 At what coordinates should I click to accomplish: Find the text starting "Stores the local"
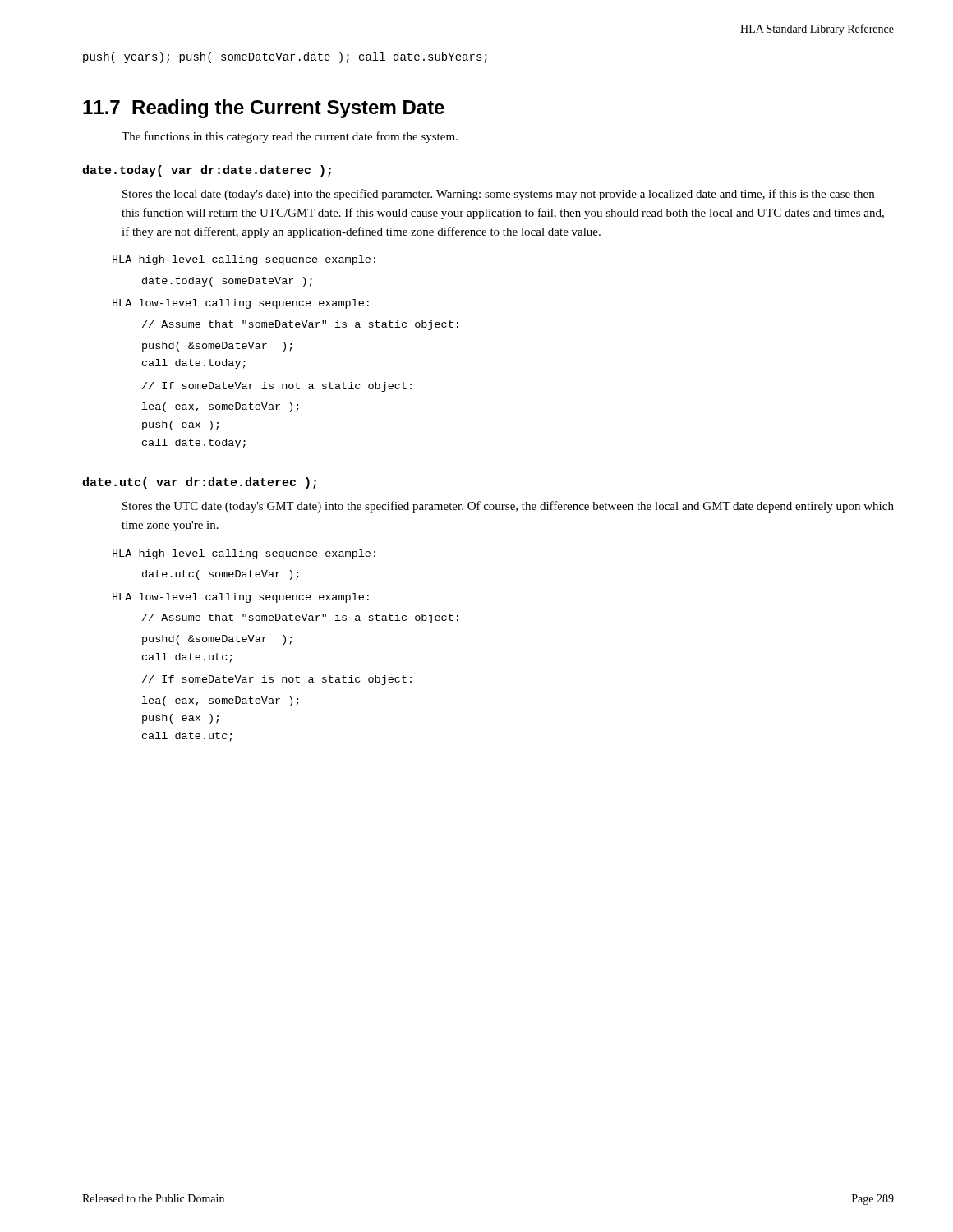pos(503,213)
